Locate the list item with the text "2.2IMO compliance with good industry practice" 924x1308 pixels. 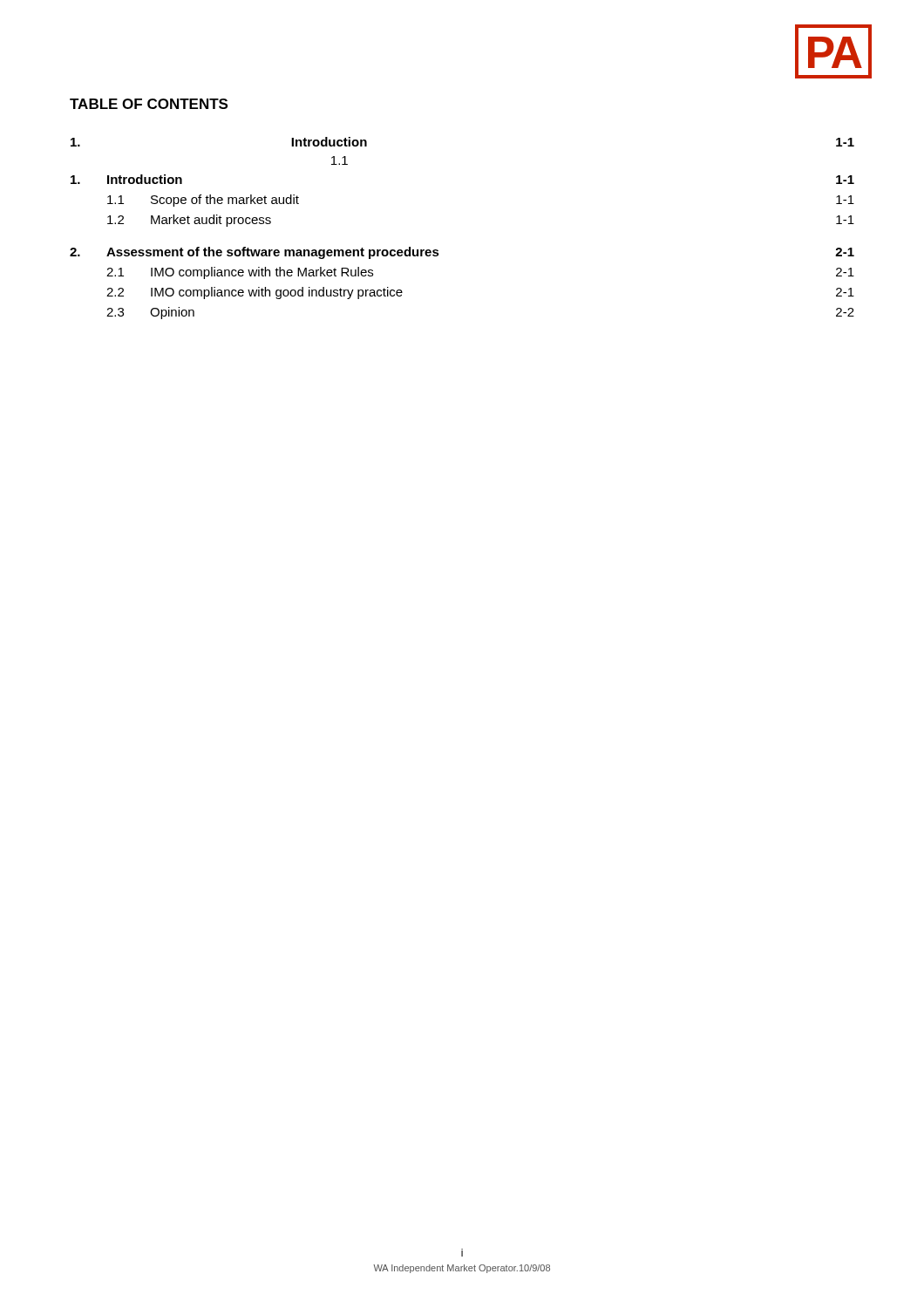(x=277, y=293)
